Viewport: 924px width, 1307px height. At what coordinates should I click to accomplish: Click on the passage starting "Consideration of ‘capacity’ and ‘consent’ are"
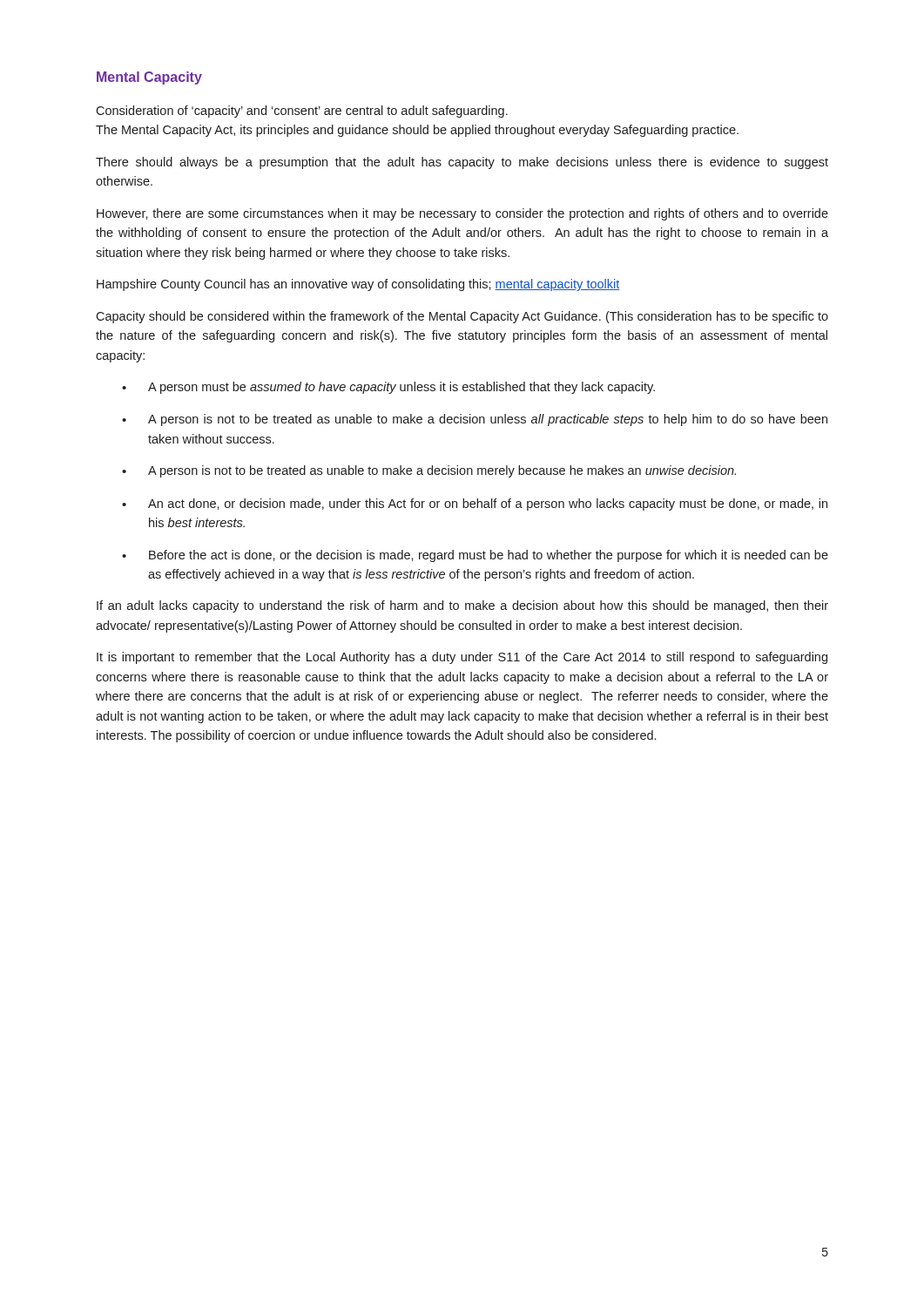[418, 120]
